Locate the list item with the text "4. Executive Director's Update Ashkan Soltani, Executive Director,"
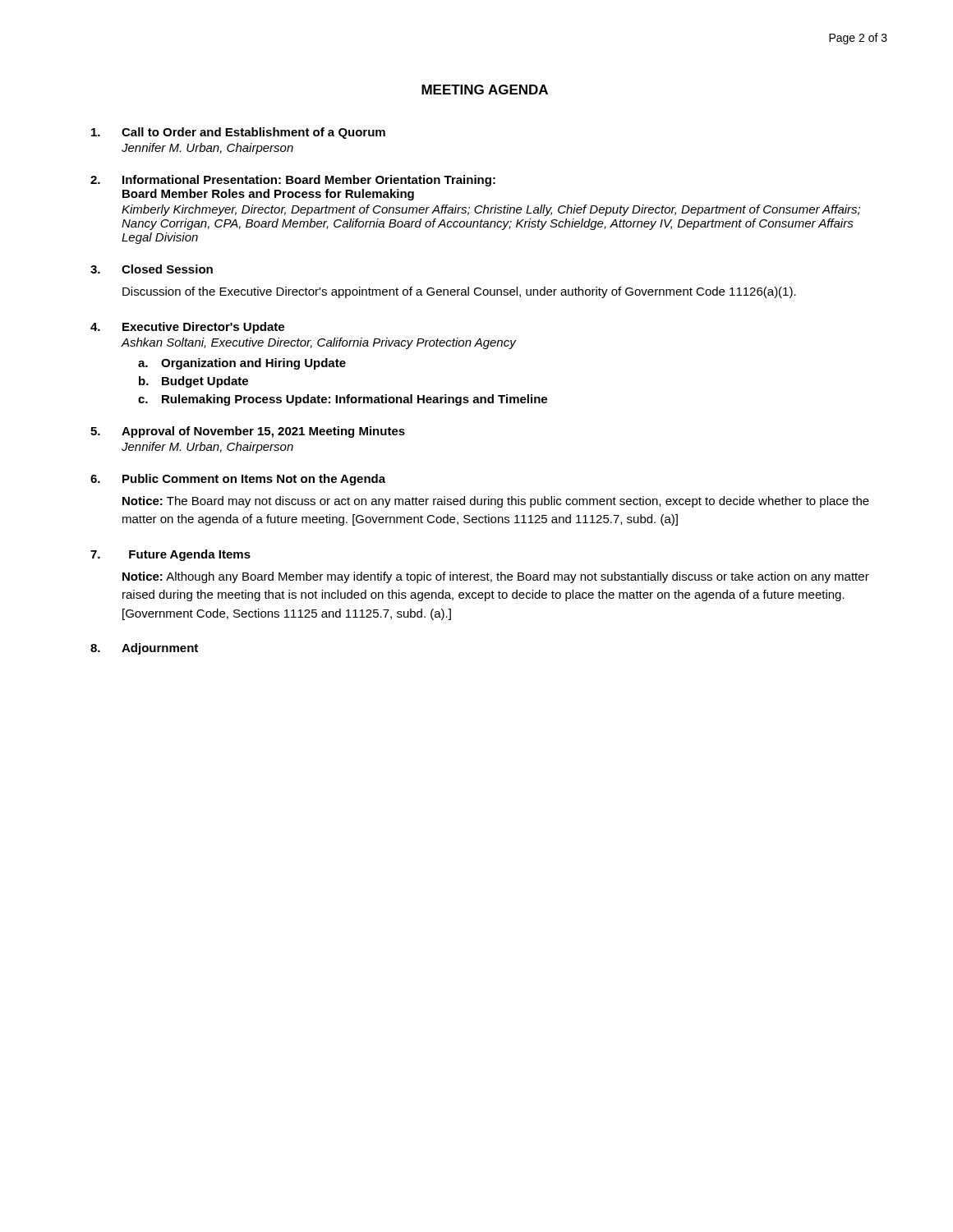953x1232 pixels. (x=187, y=328)
